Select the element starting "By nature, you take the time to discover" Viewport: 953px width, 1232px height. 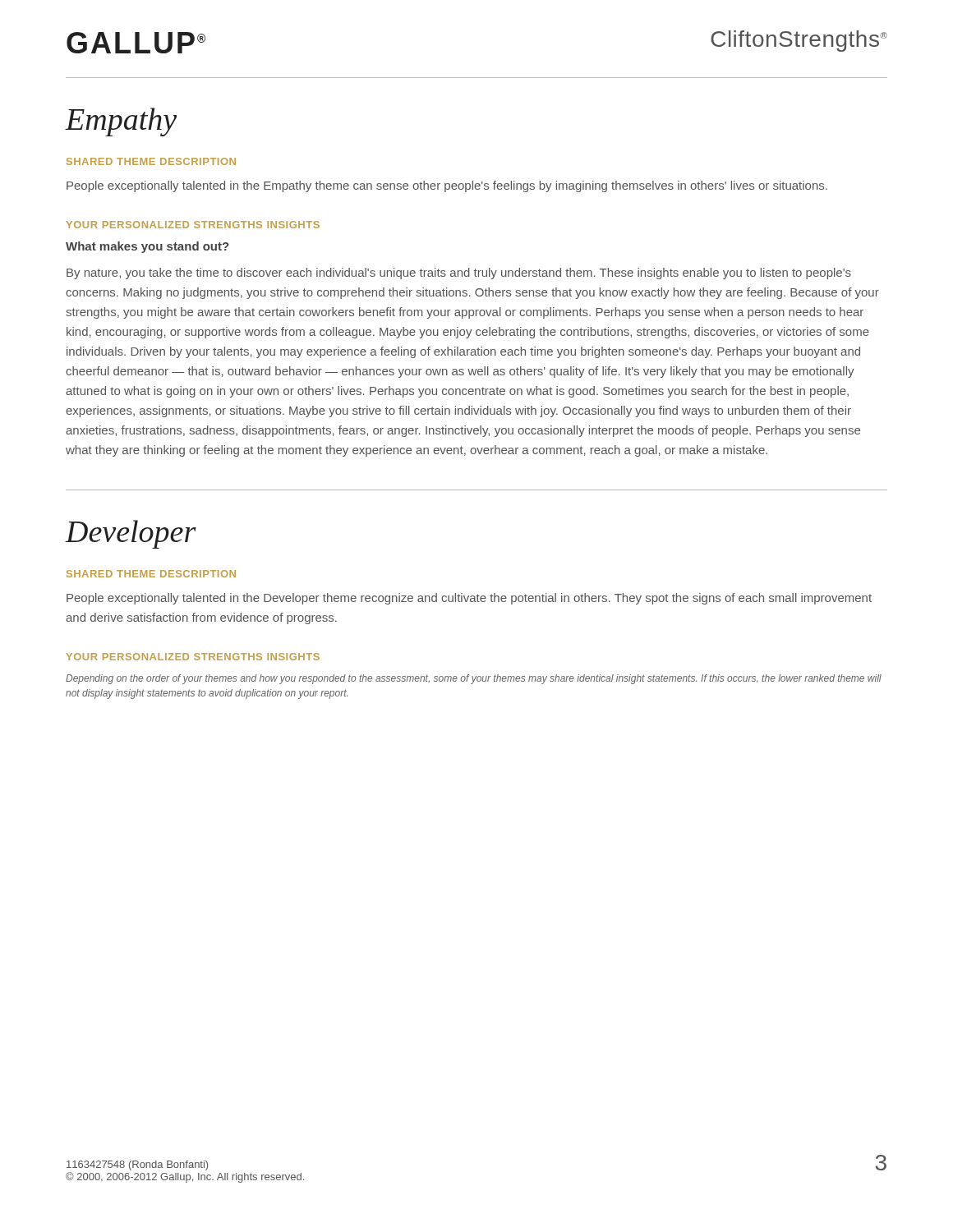(472, 361)
